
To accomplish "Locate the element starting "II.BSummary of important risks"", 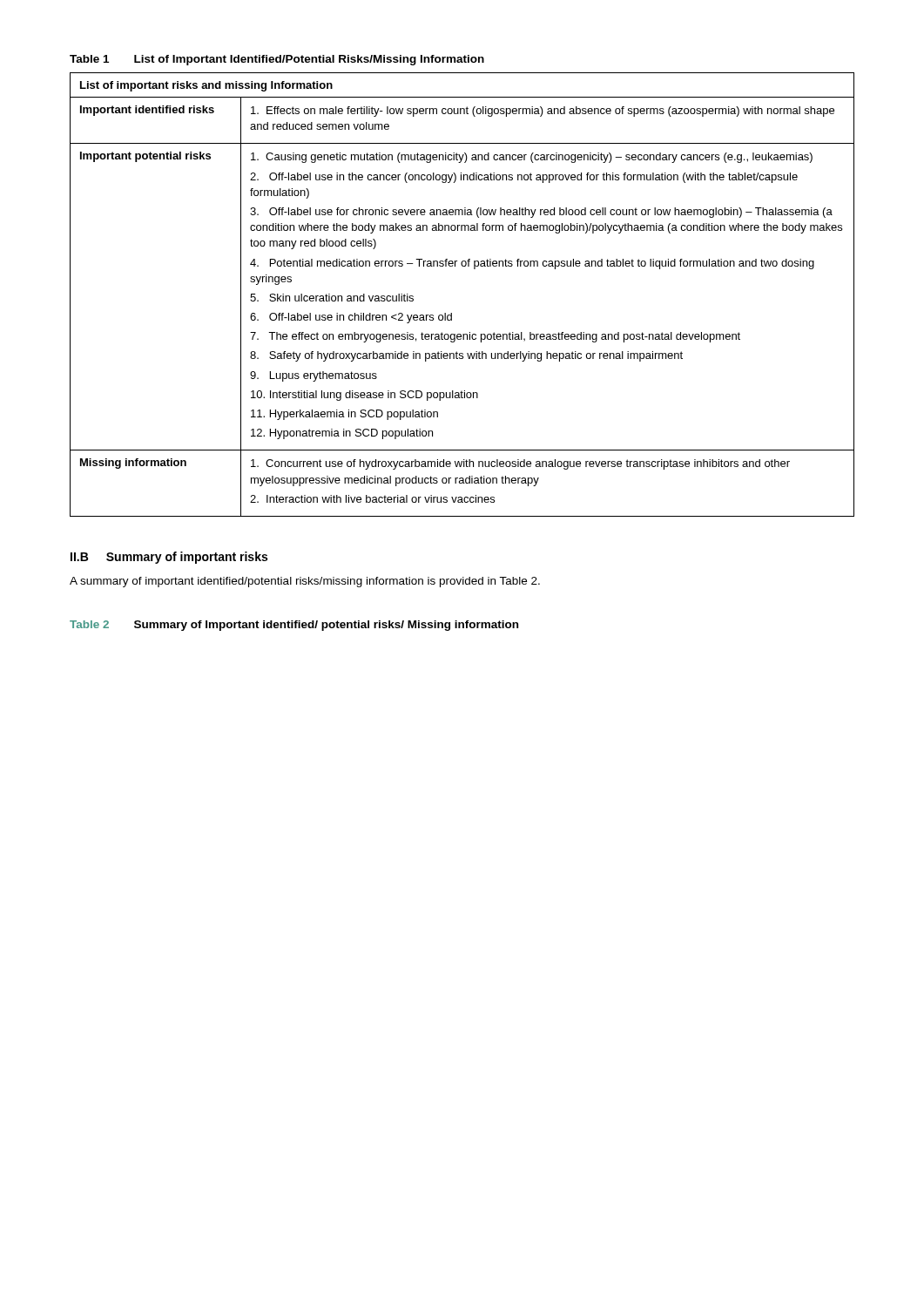I will (169, 557).
